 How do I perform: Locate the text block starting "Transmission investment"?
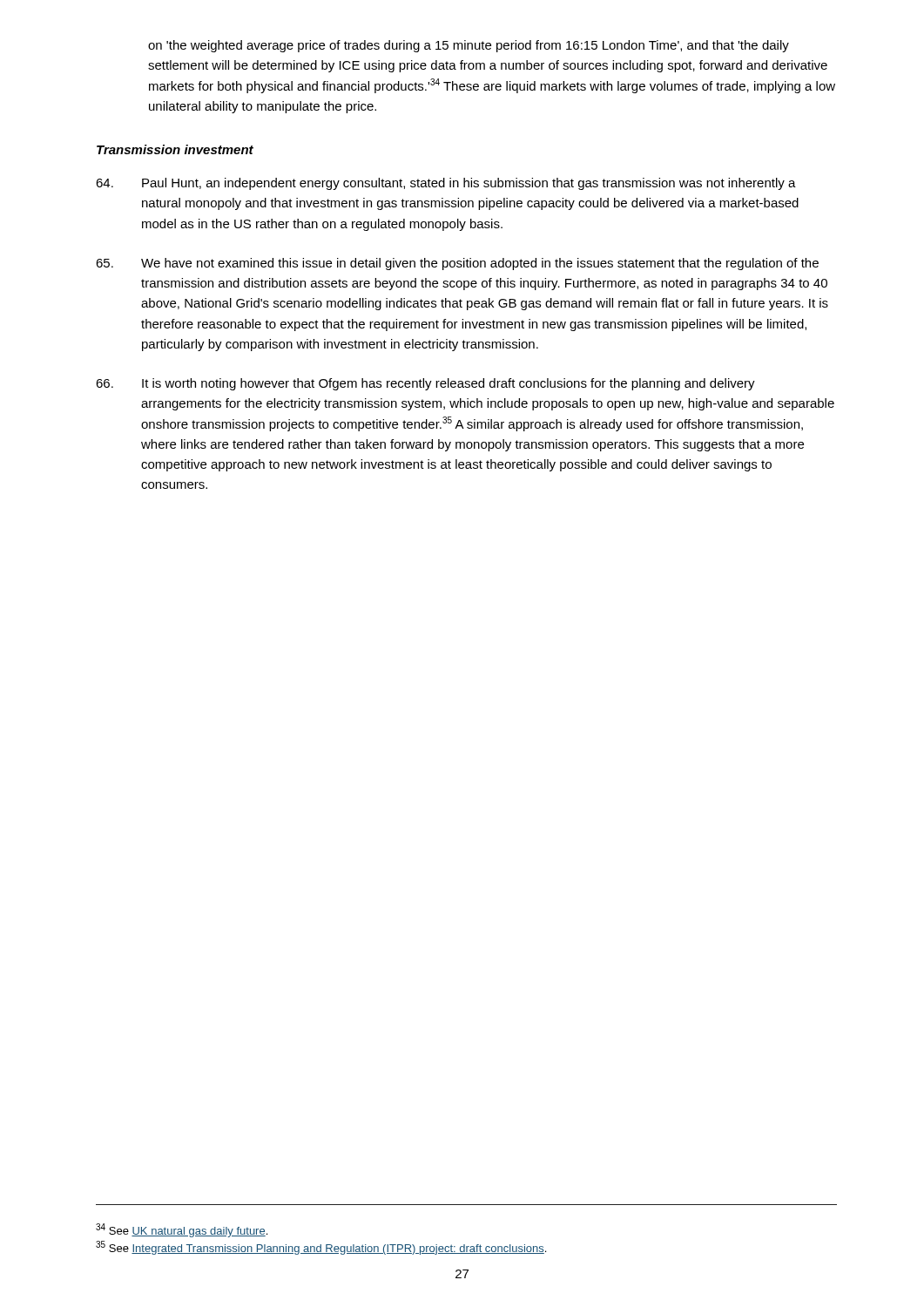[174, 149]
